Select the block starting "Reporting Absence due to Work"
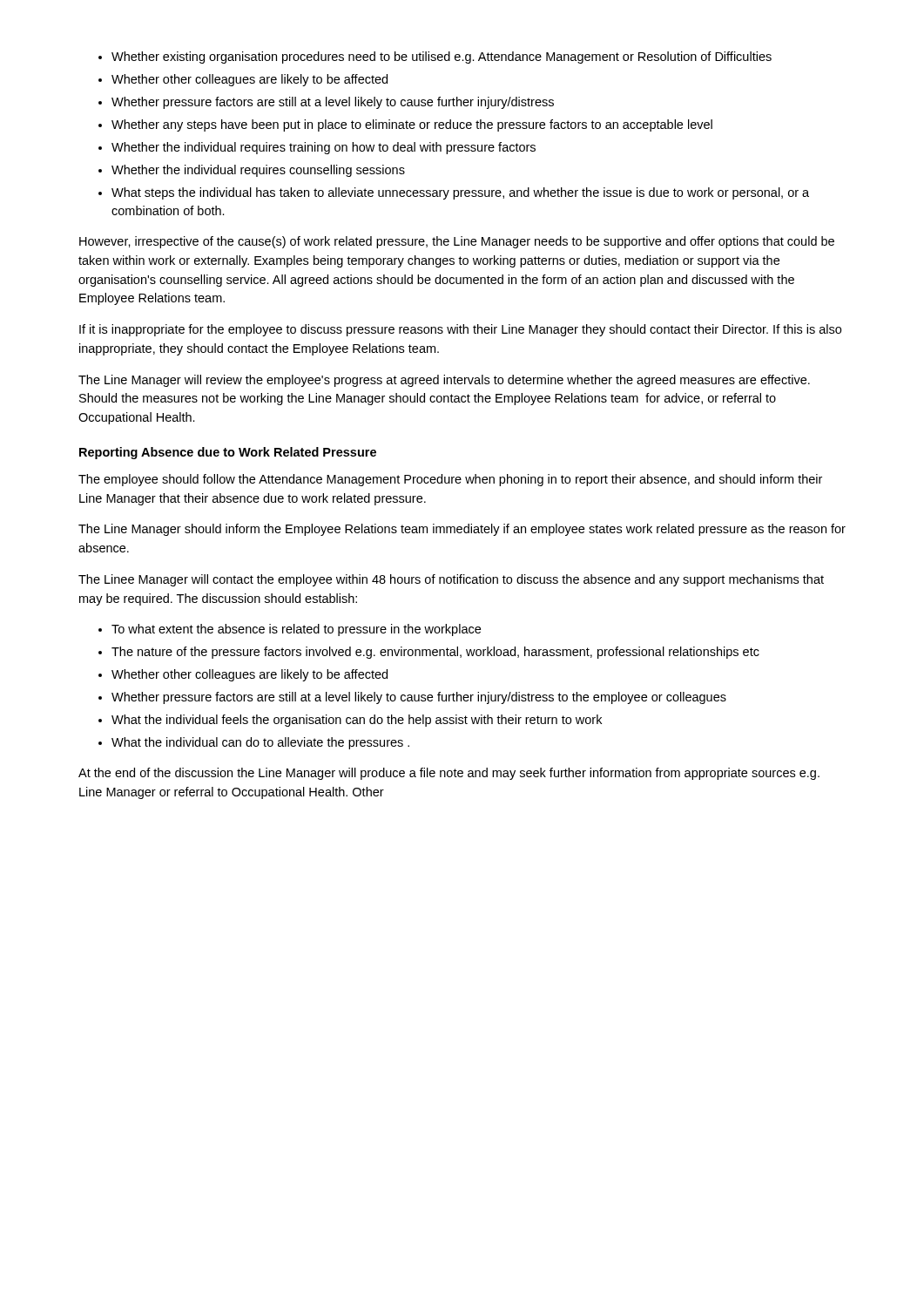This screenshot has width=924, height=1307. [x=228, y=453]
